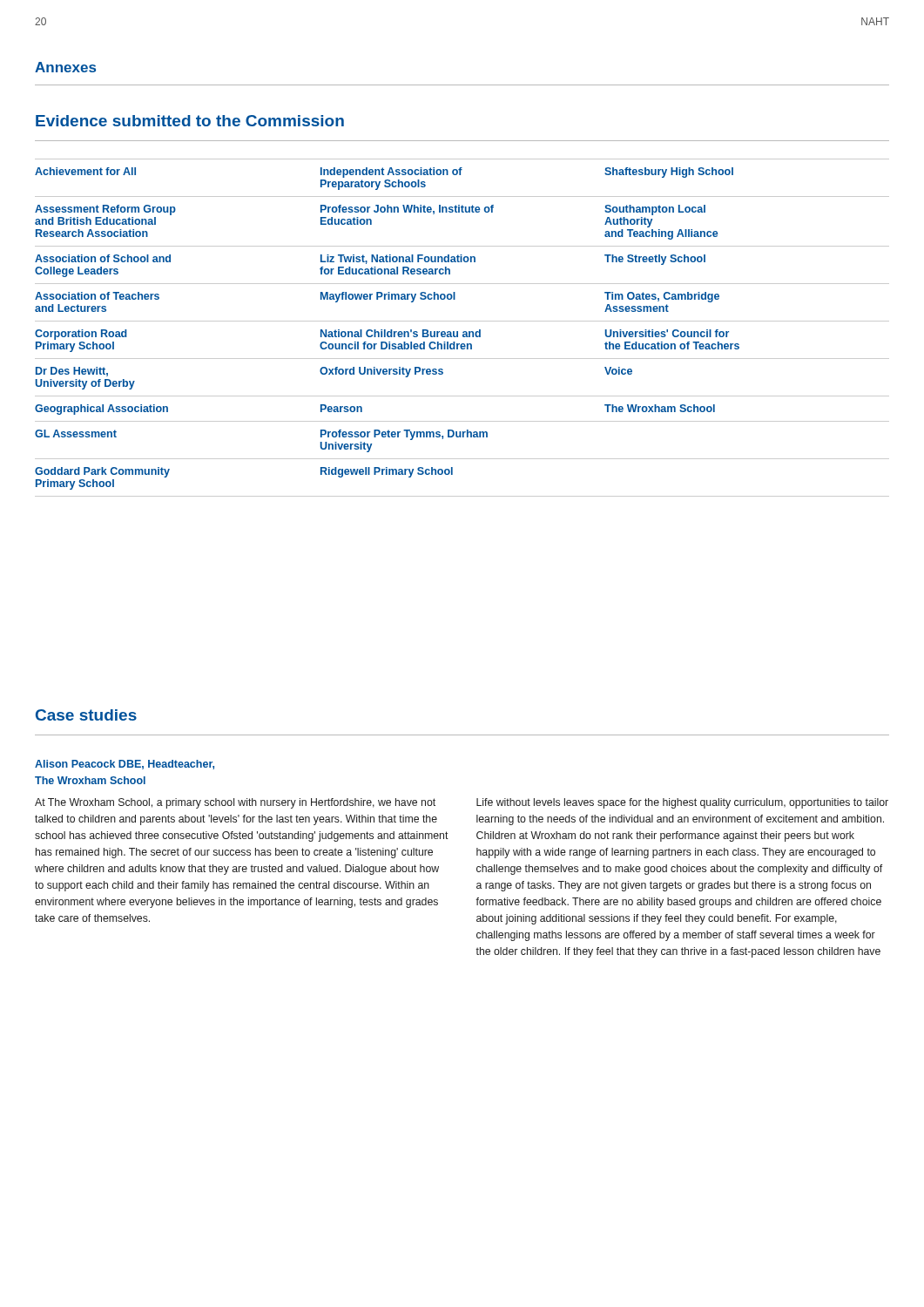Find "Alison Peacock DBE, Headteacher,The Wroxham School" on this page
This screenshot has height=1307, width=924.
coord(125,772)
